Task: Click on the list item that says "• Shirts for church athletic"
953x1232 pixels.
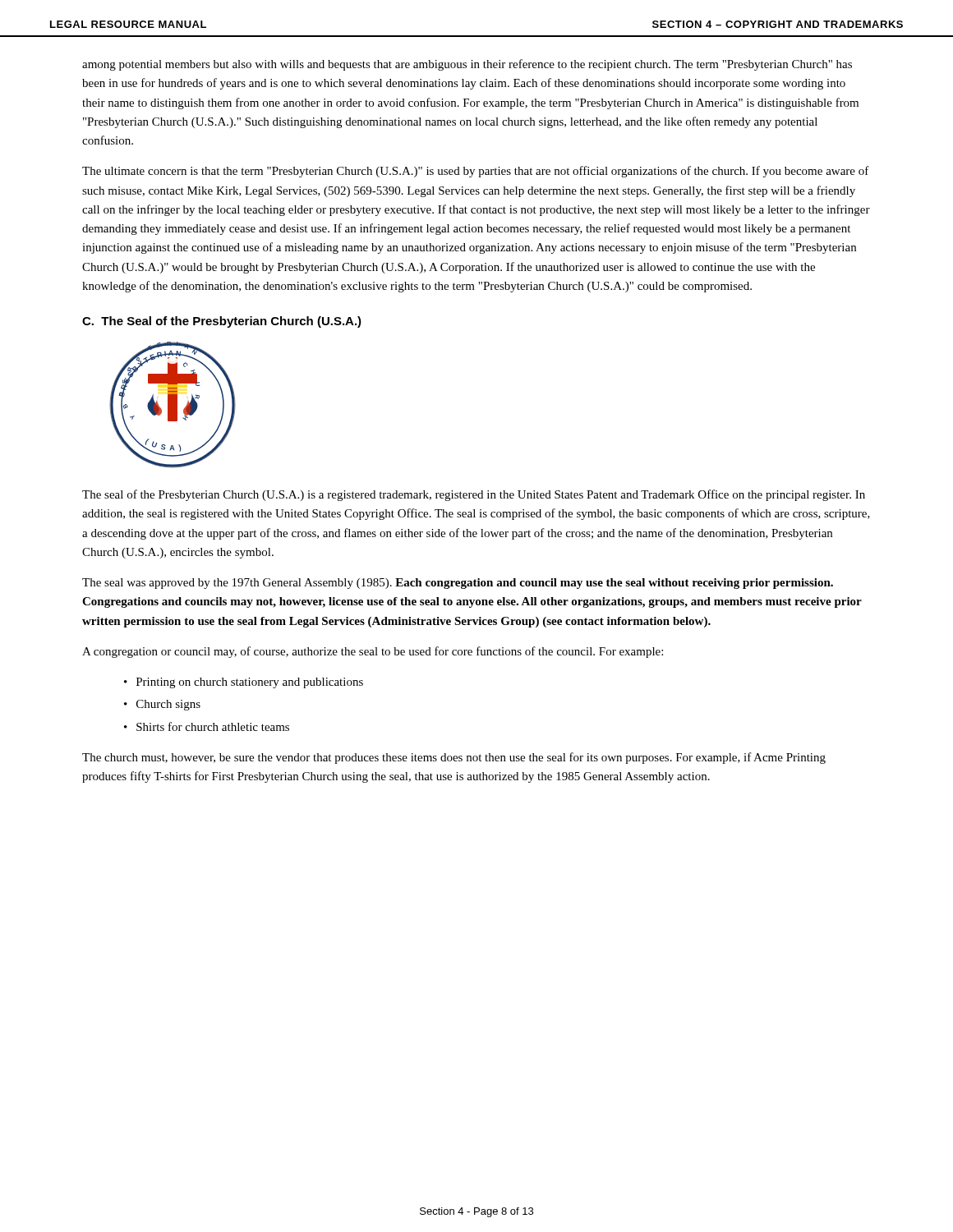Action: click(207, 727)
